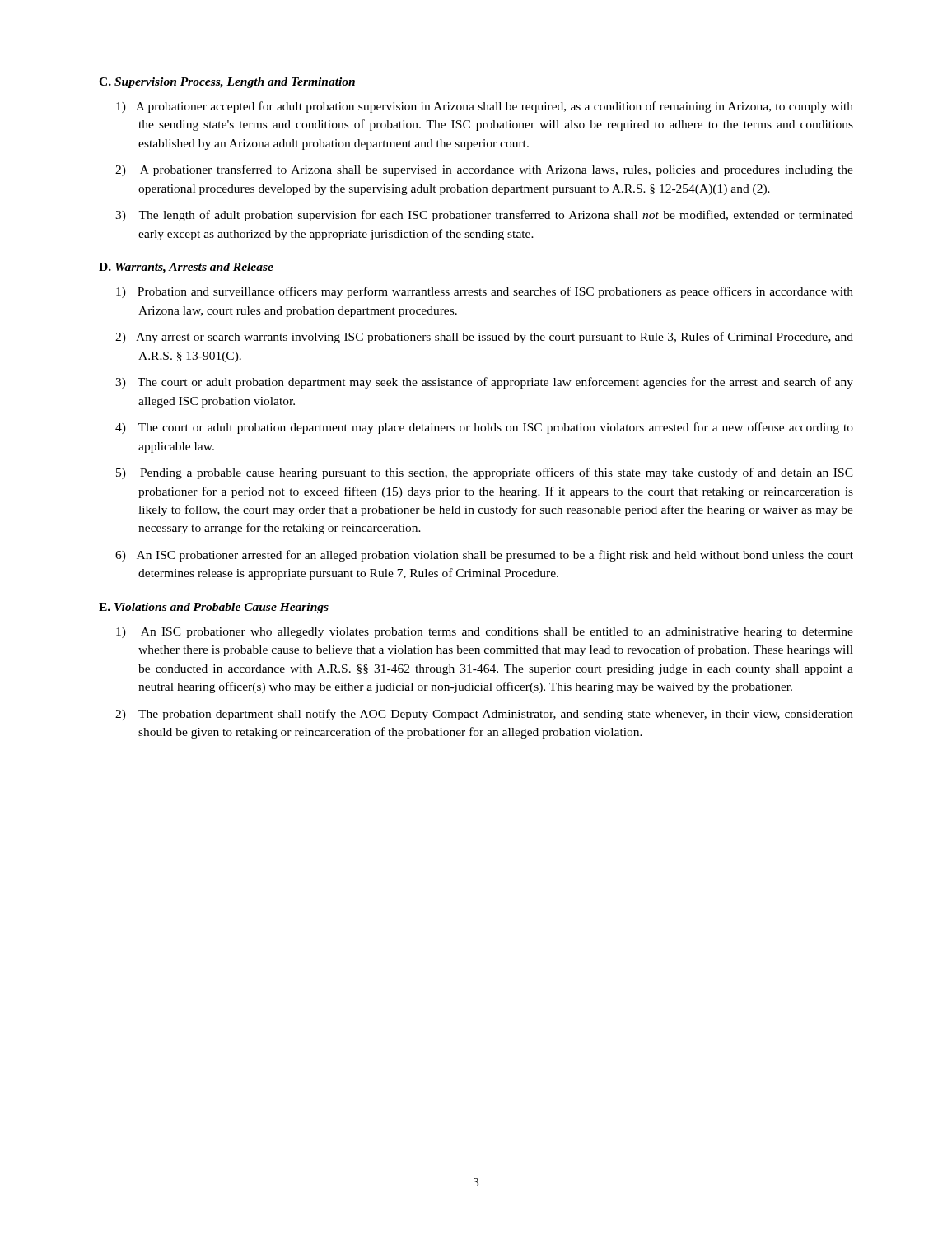Point to the block starting "5) Pending a probable cause"
This screenshot has height=1235, width=952.
pyautogui.click(x=496, y=500)
